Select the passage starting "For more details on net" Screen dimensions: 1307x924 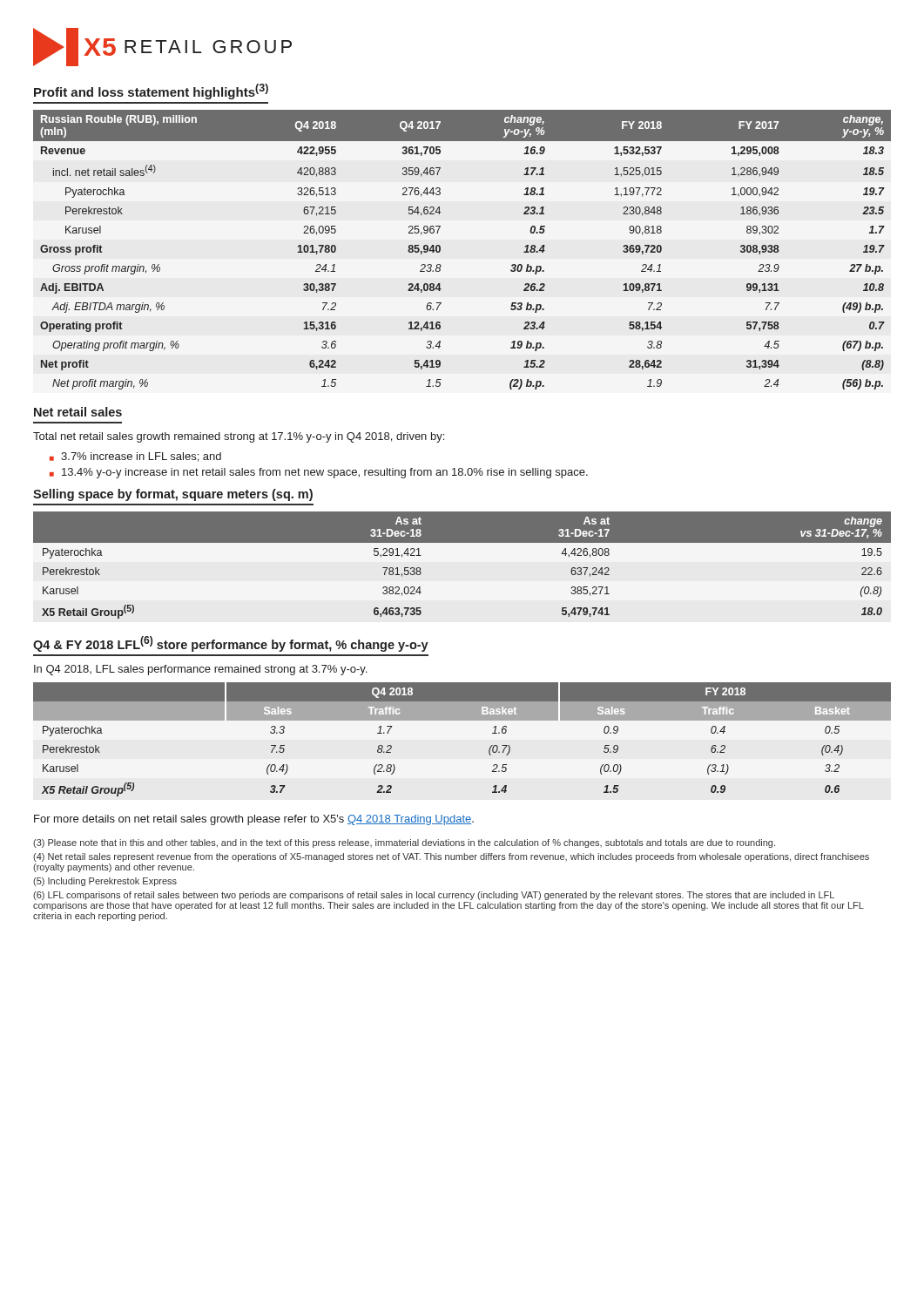click(x=254, y=819)
